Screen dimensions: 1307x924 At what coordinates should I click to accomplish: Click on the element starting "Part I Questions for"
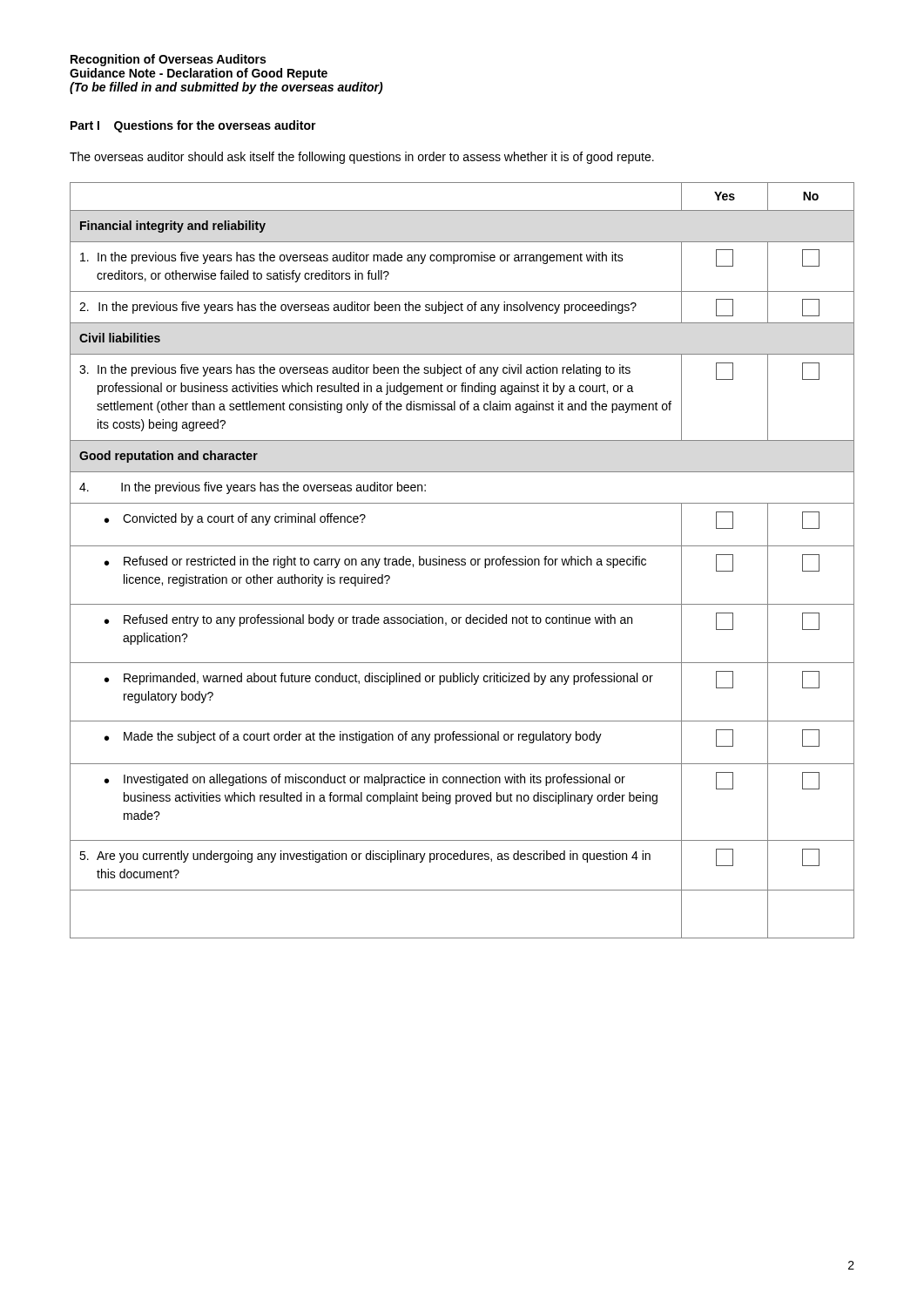[x=193, y=125]
